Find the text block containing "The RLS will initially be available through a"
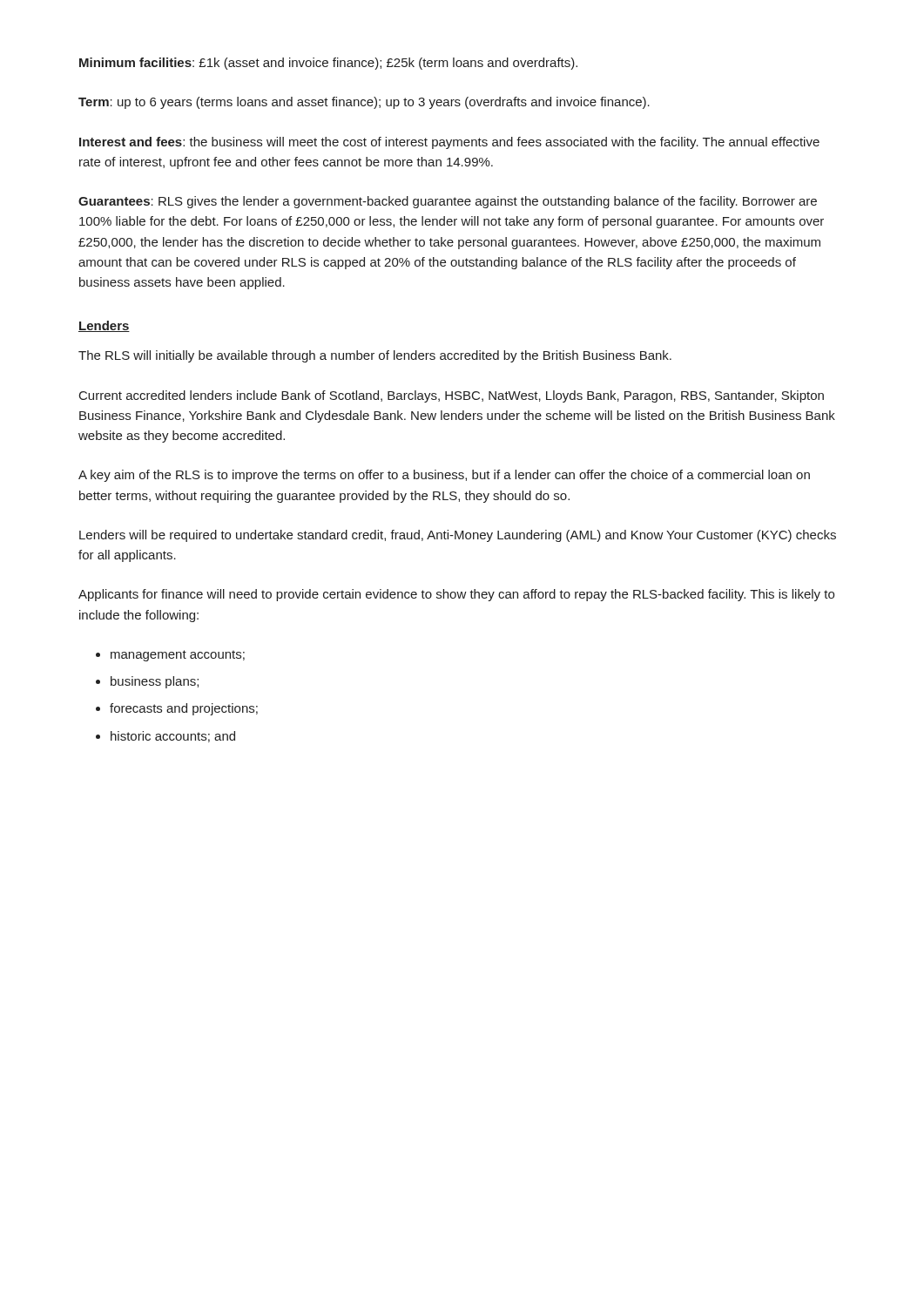Screen dimensions: 1307x924 [375, 355]
